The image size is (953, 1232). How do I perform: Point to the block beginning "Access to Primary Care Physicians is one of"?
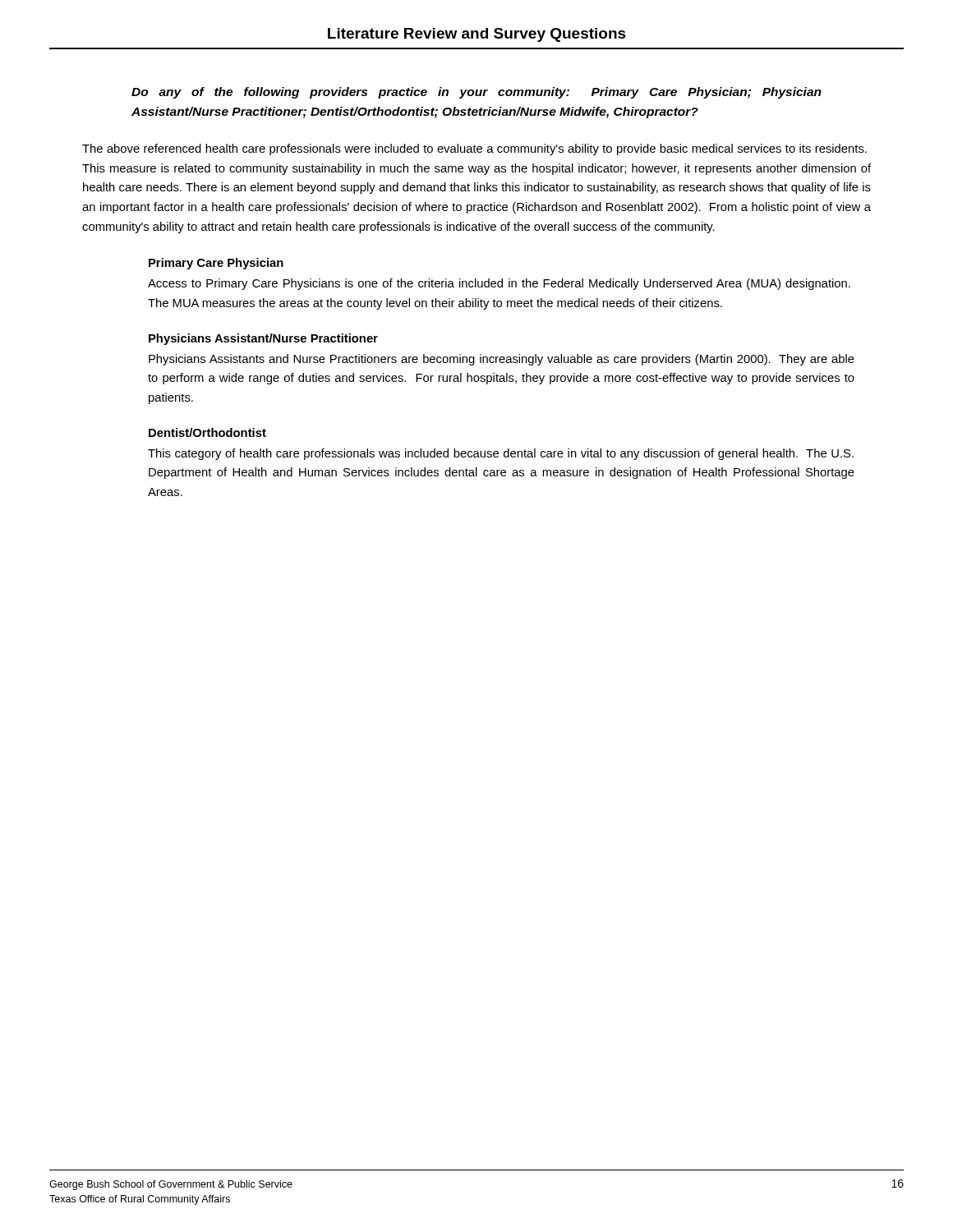click(x=501, y=293)
